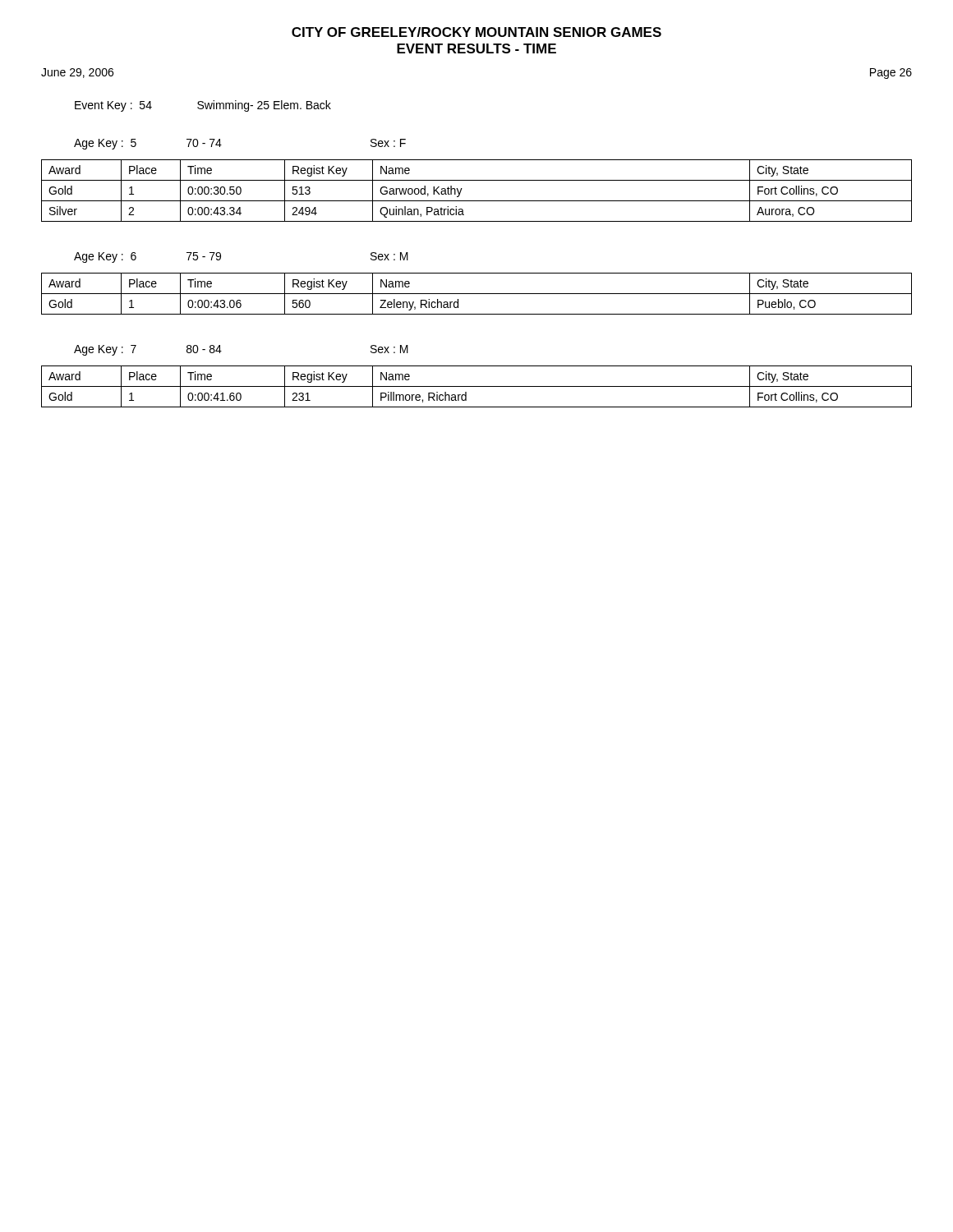Locate the text block that says "Age Key : 5"
The height and width of the screenshot is (1232, 953).
pyautogui.click(x=101, y=144)
